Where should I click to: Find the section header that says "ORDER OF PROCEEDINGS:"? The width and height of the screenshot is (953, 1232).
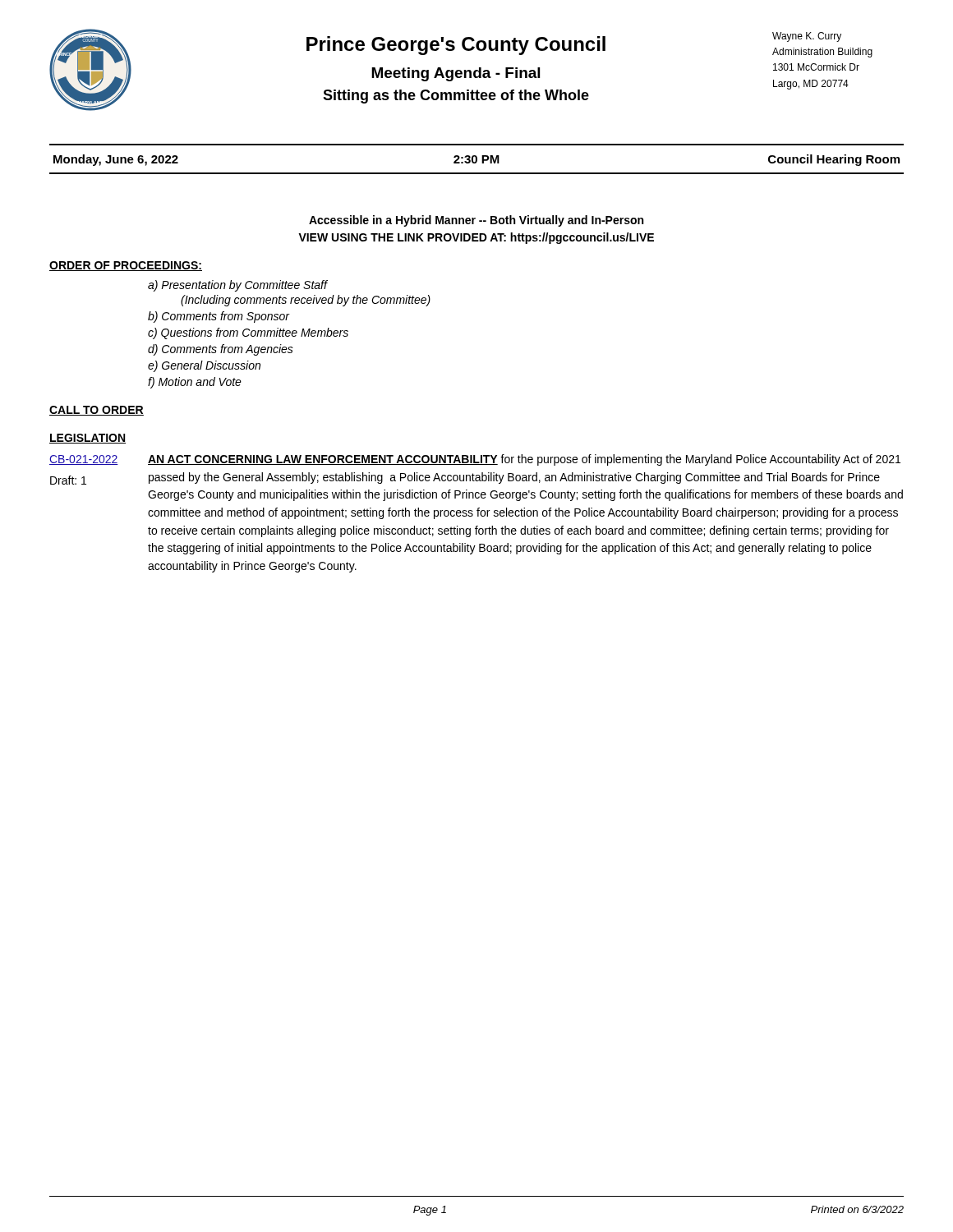126,265
